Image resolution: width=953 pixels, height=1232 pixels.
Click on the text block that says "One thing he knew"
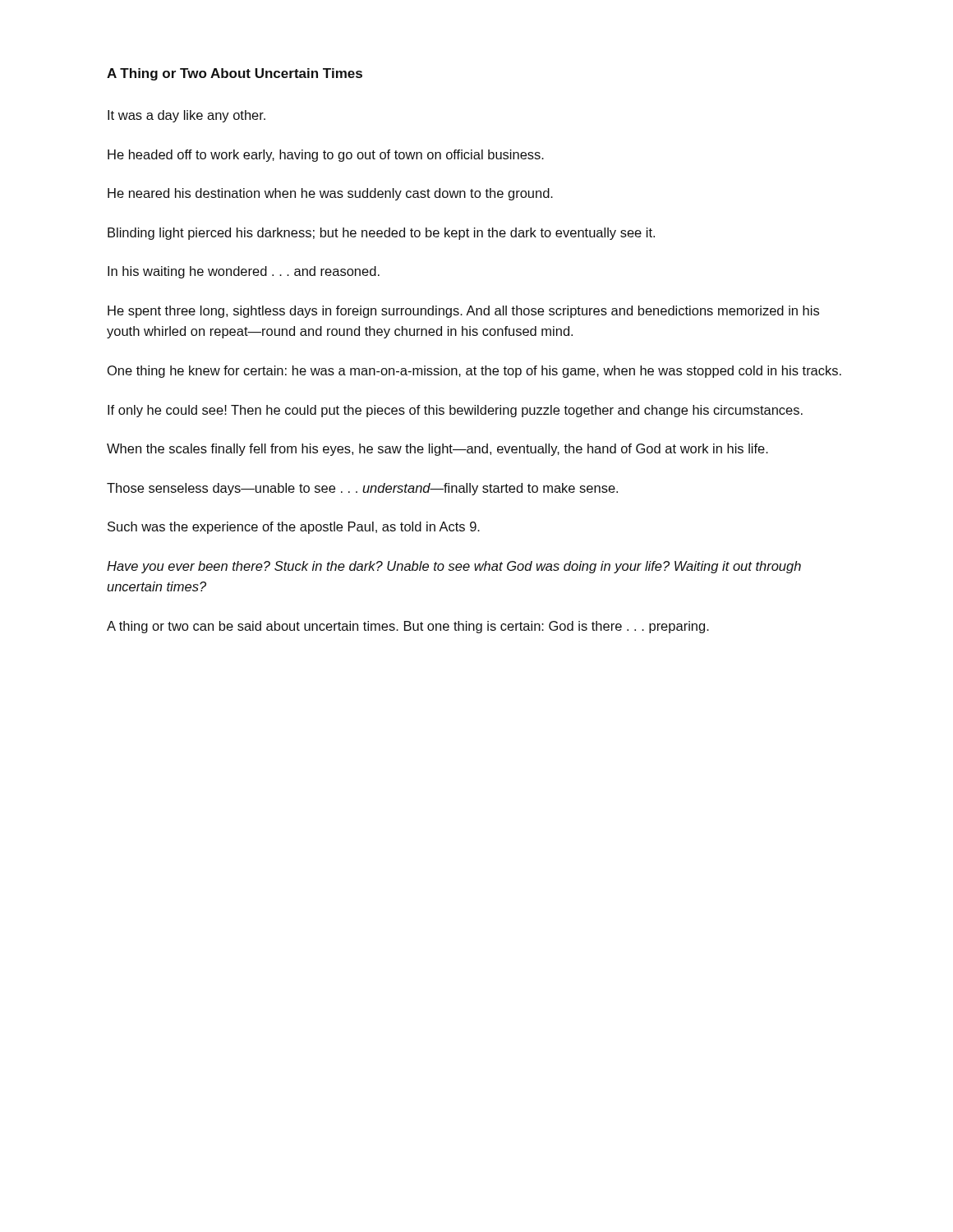coord(474,370)
